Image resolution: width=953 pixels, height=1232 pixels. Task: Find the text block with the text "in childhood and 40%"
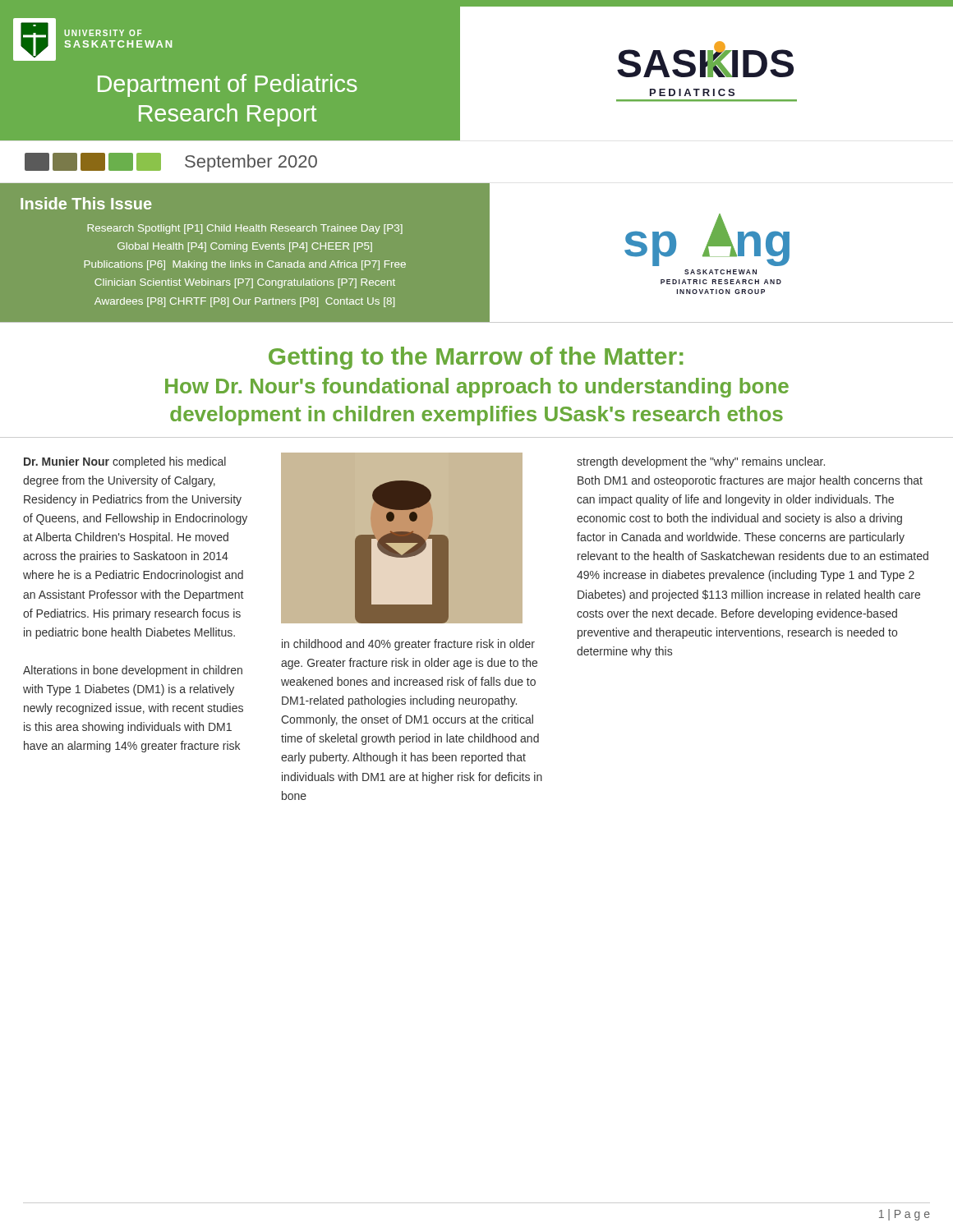[412, 720]
